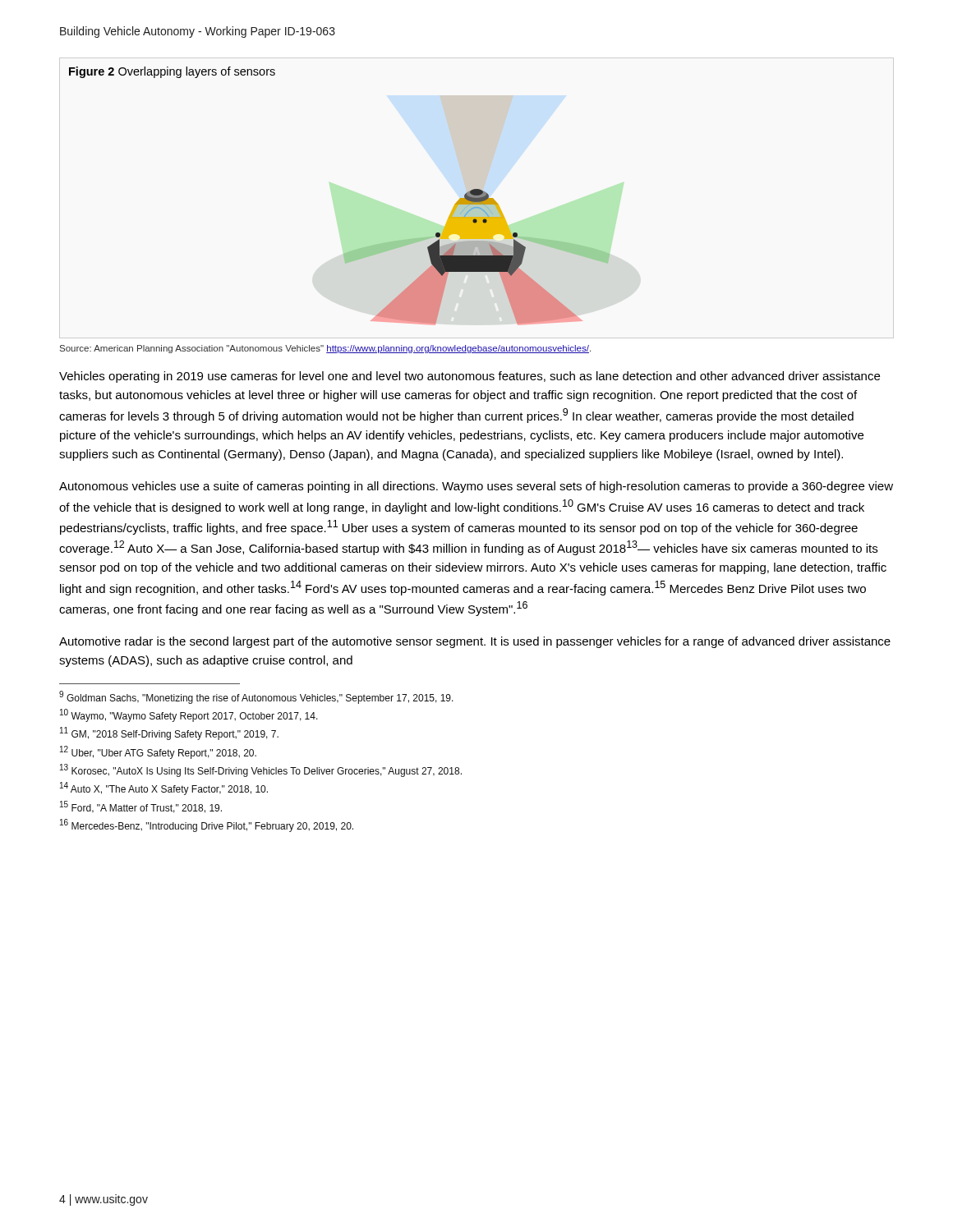Click the passage that begins "Vehicles operating in 2019 use cameras for level"
The image size is (953, 1232).
(470, 415)
